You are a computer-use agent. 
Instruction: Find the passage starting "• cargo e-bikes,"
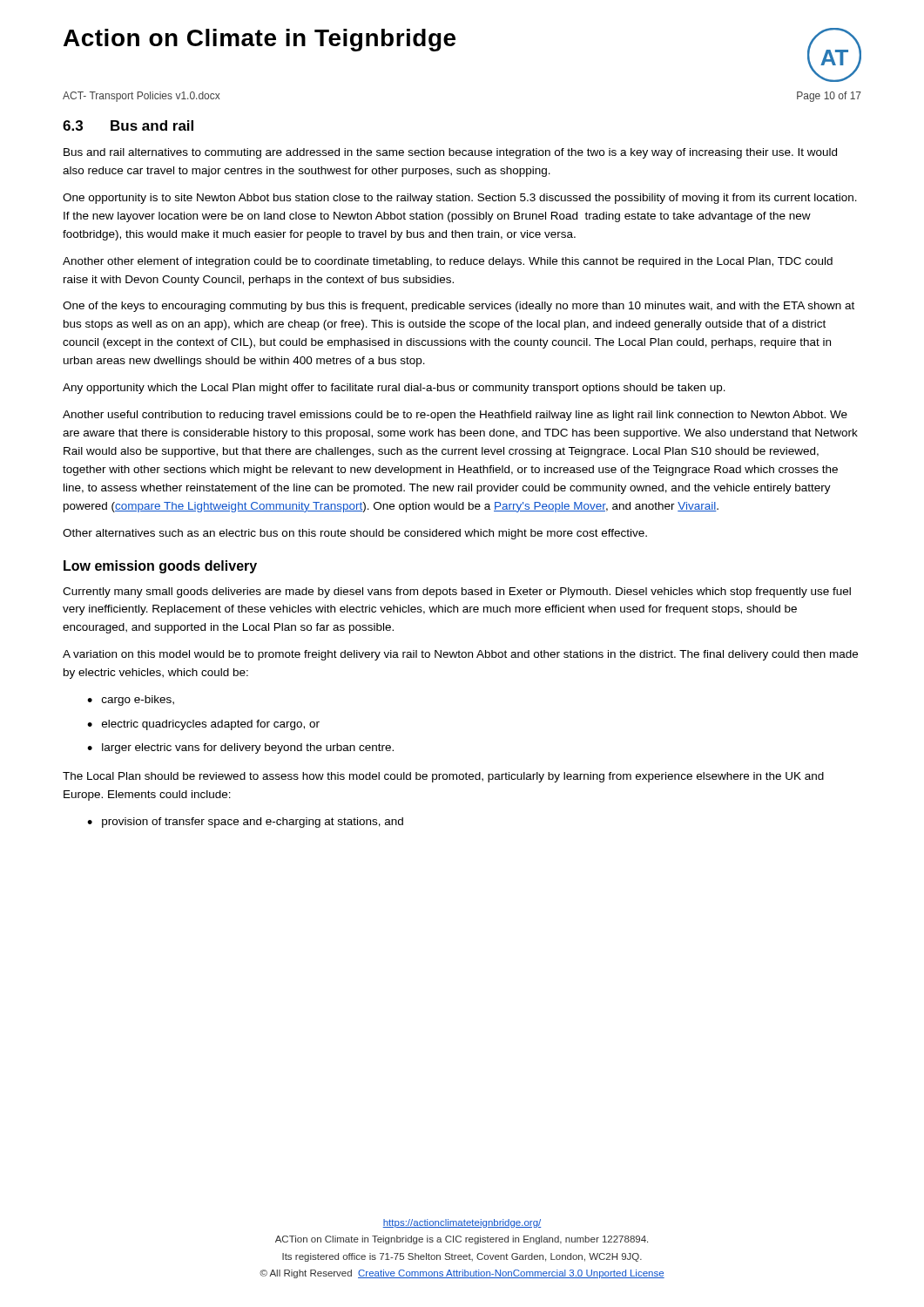(131, 701)
